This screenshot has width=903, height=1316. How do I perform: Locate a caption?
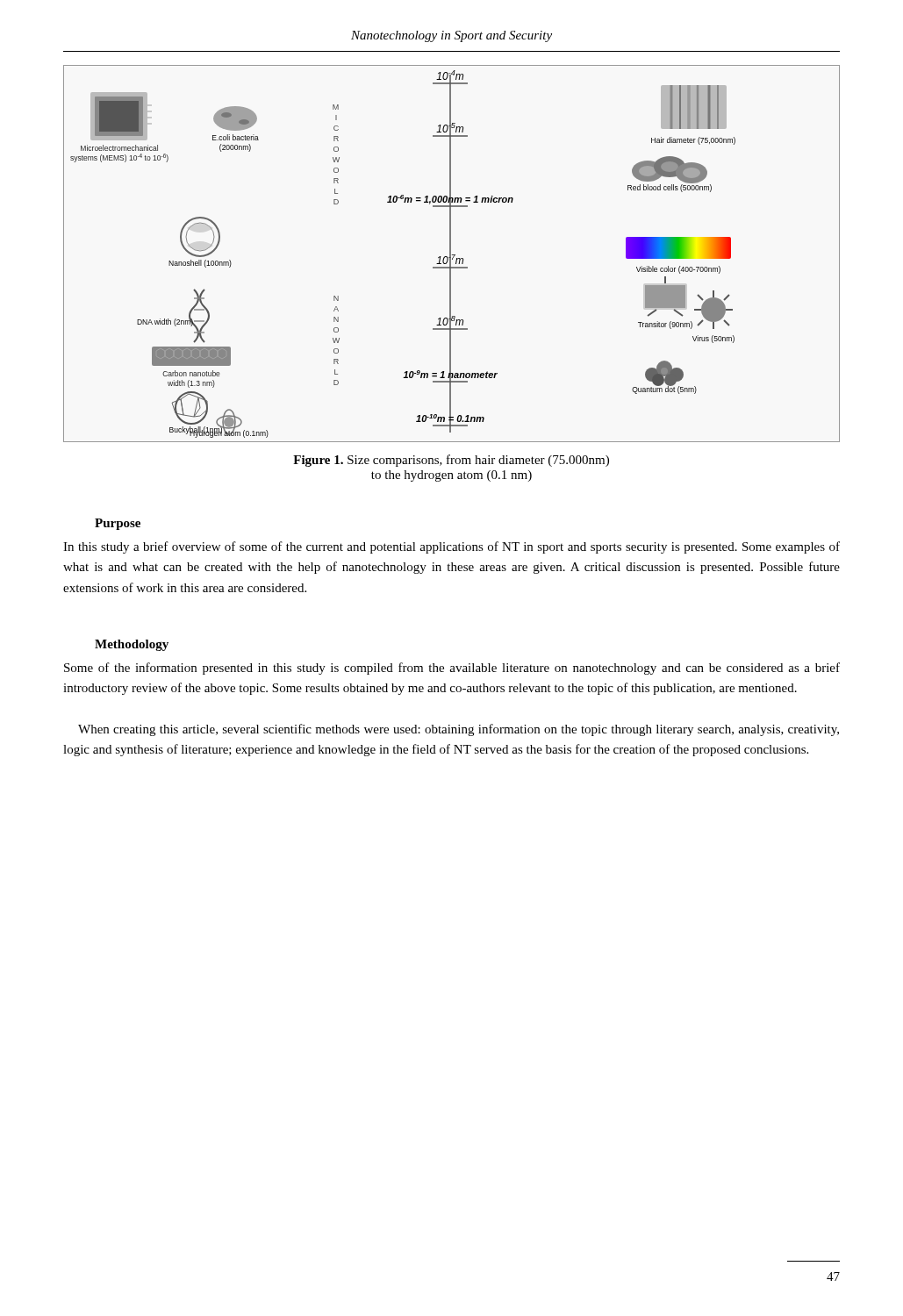tap(452, 467)
